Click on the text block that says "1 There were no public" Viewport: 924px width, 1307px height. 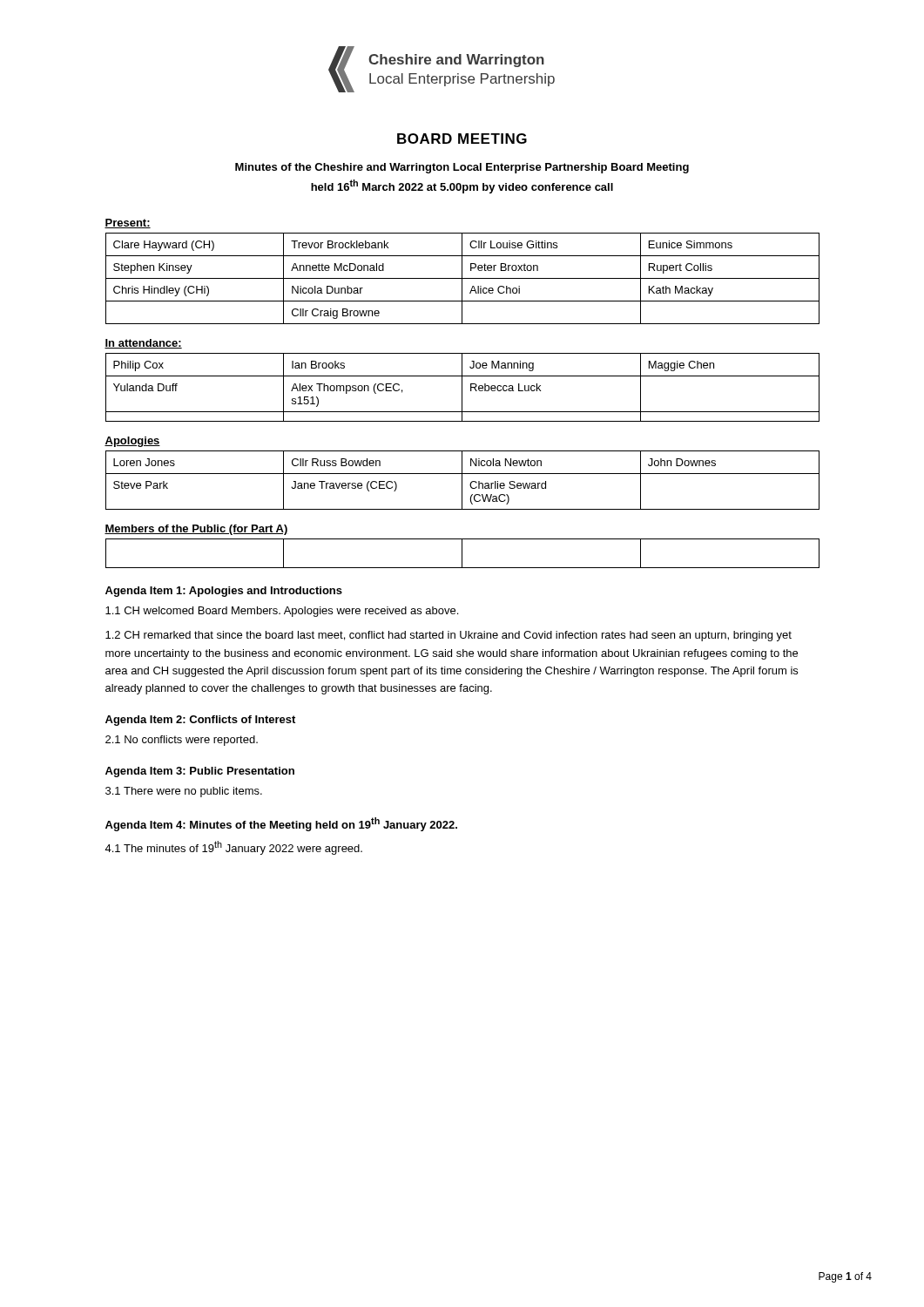point(184,791)
